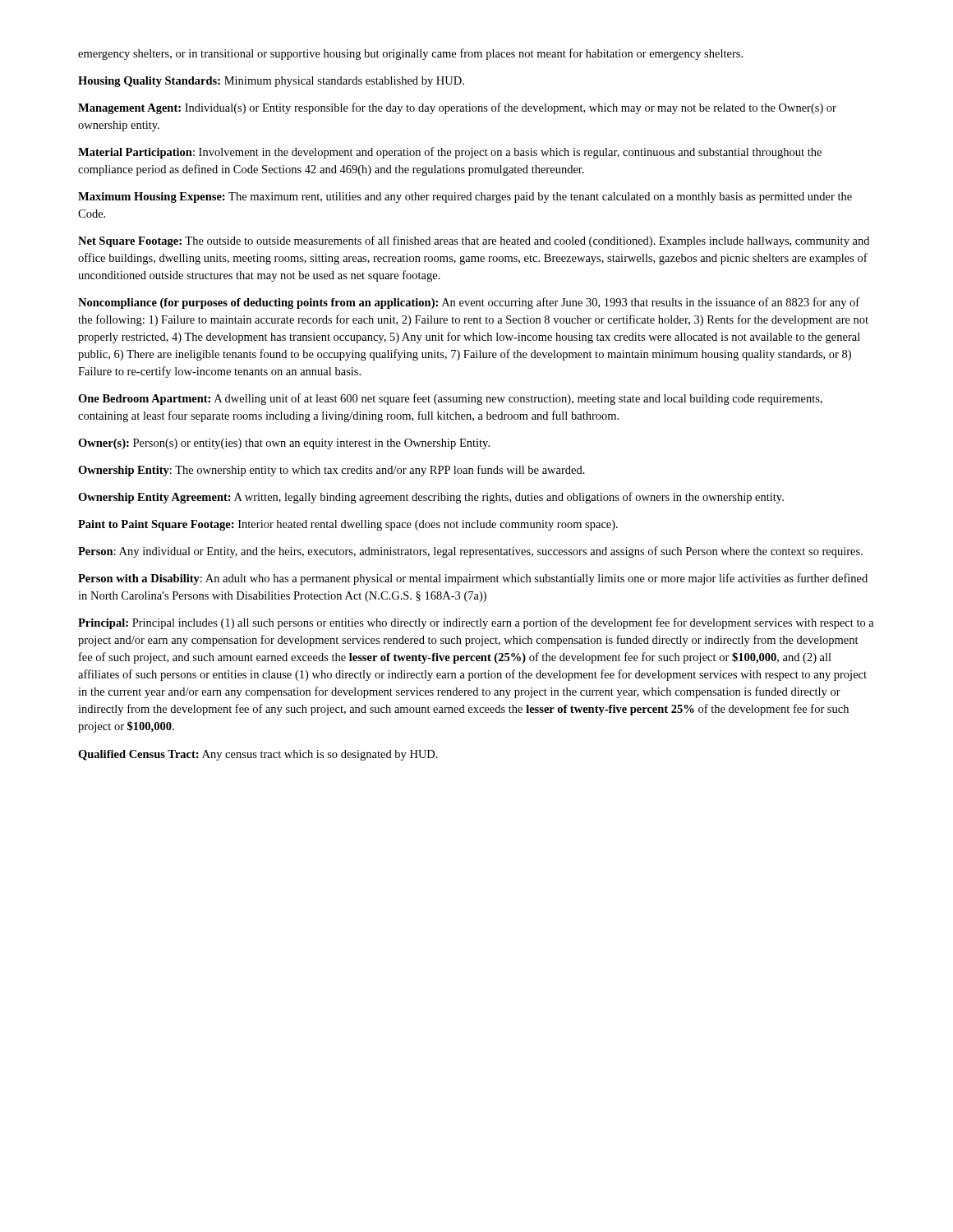Locate the element starting "Net Square Footage:"

(476, 258)
